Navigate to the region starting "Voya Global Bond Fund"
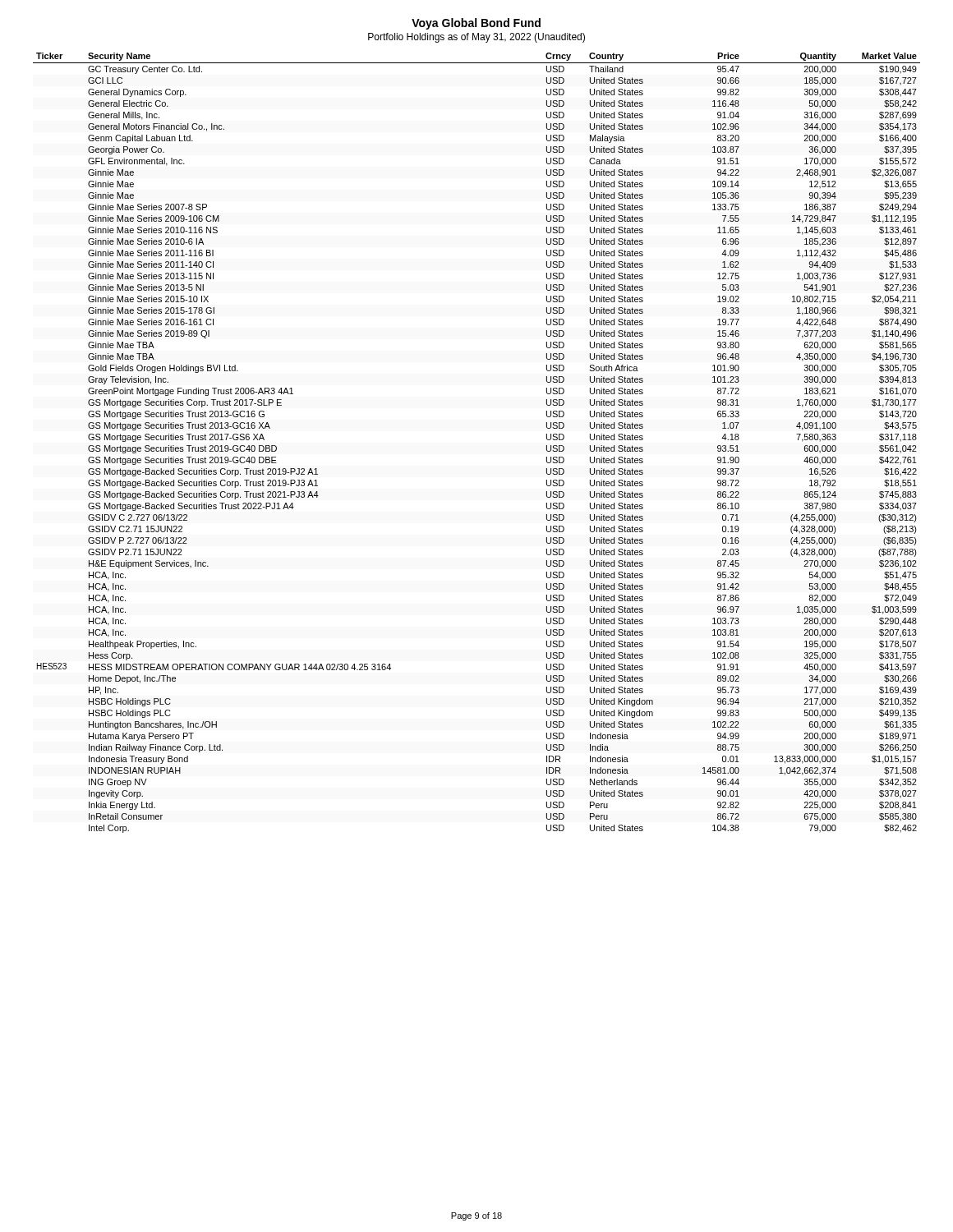This screenshot has height=1232, width=953. point(476,23)
